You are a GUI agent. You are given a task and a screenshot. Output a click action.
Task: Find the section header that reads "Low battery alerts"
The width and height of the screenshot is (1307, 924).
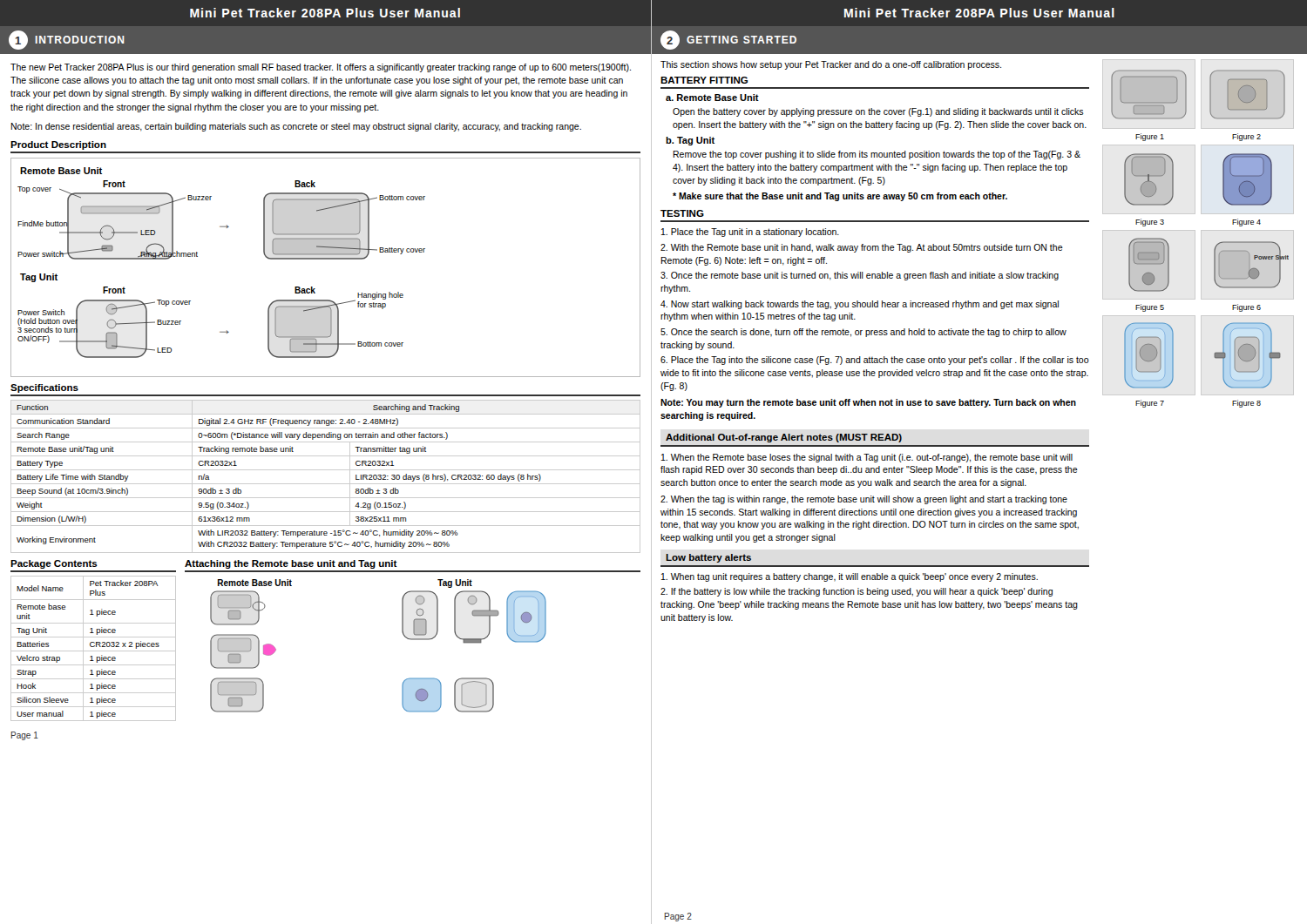click(709, 557)
